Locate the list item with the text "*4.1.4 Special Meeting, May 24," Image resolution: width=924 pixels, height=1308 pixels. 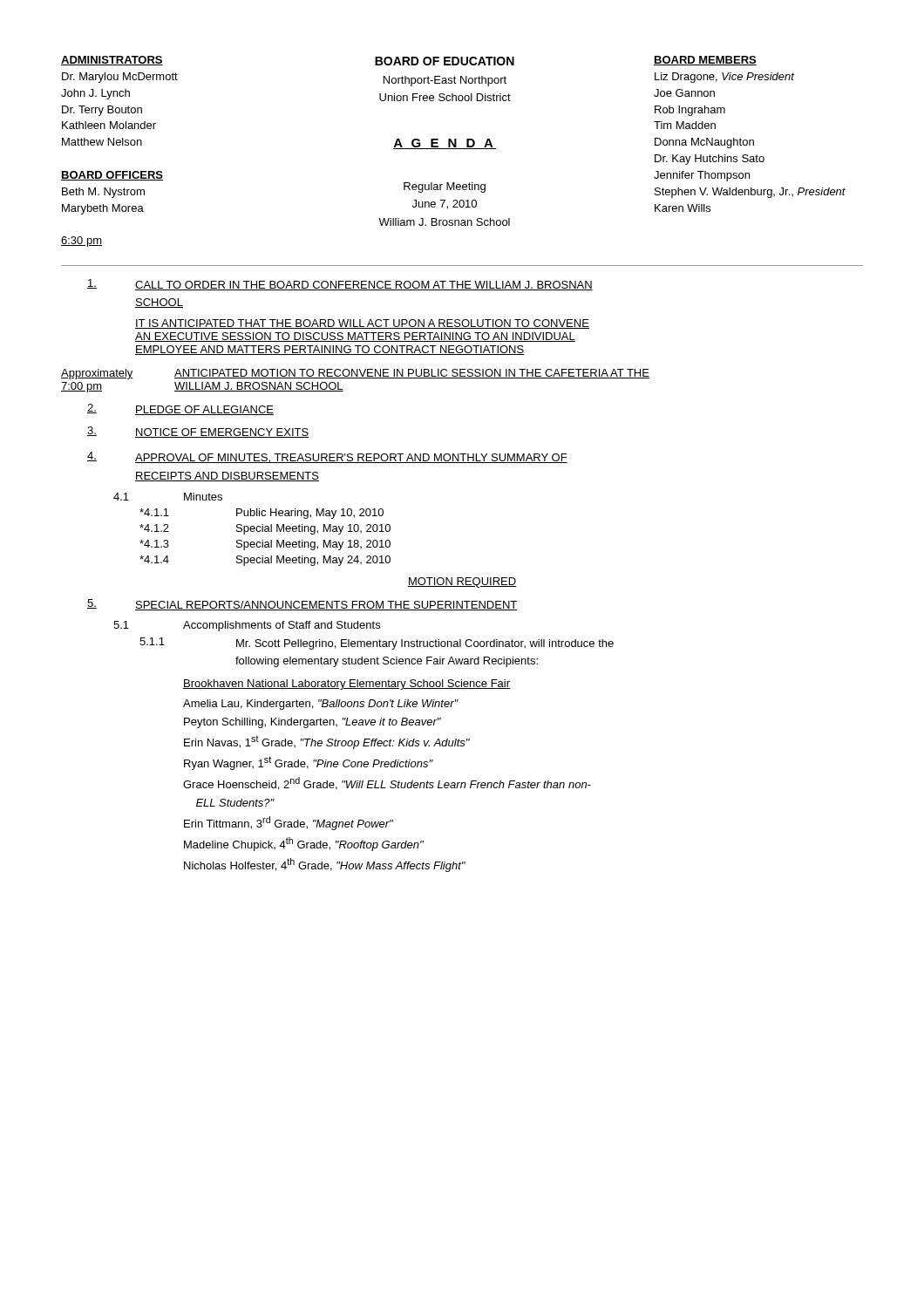click(265, 561)
